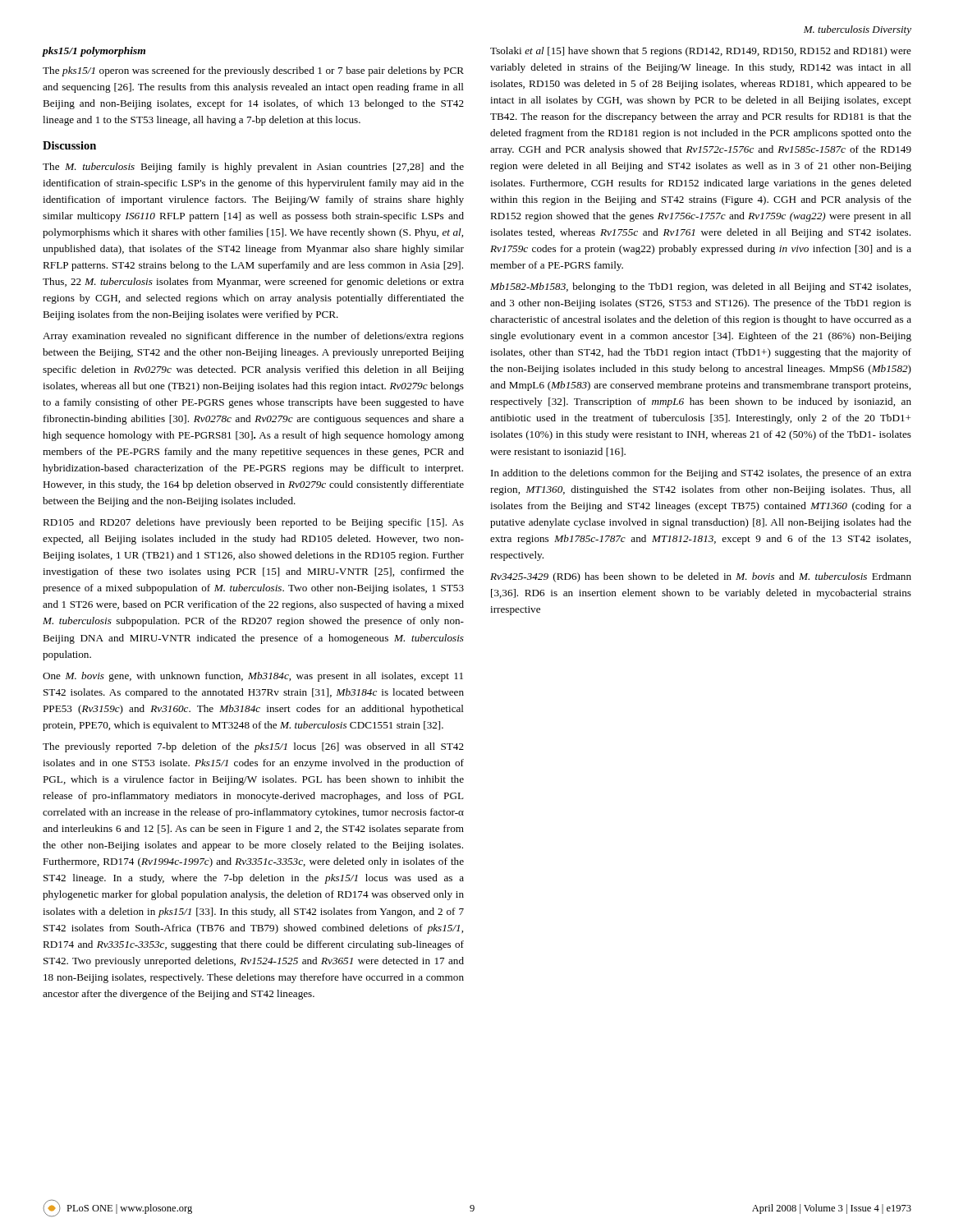Find the block on this page that starts "The previously reported 7-bp"
Image resolution: width=954 pixels, height=1232 pixels.
click(x=253, y=870)
